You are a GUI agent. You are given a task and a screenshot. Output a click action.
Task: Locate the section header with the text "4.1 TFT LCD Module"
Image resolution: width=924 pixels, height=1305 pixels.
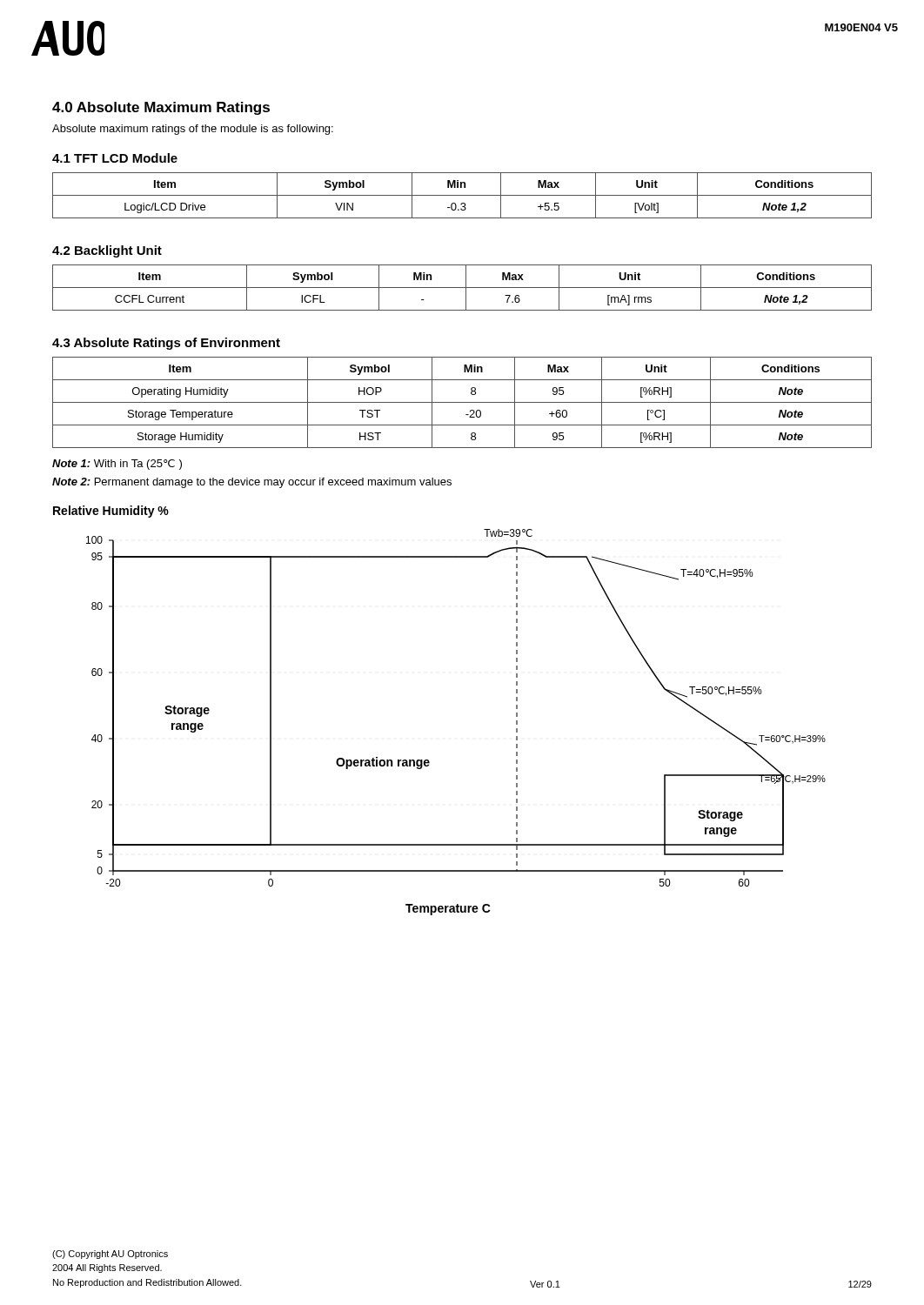(x=115, y=158)
